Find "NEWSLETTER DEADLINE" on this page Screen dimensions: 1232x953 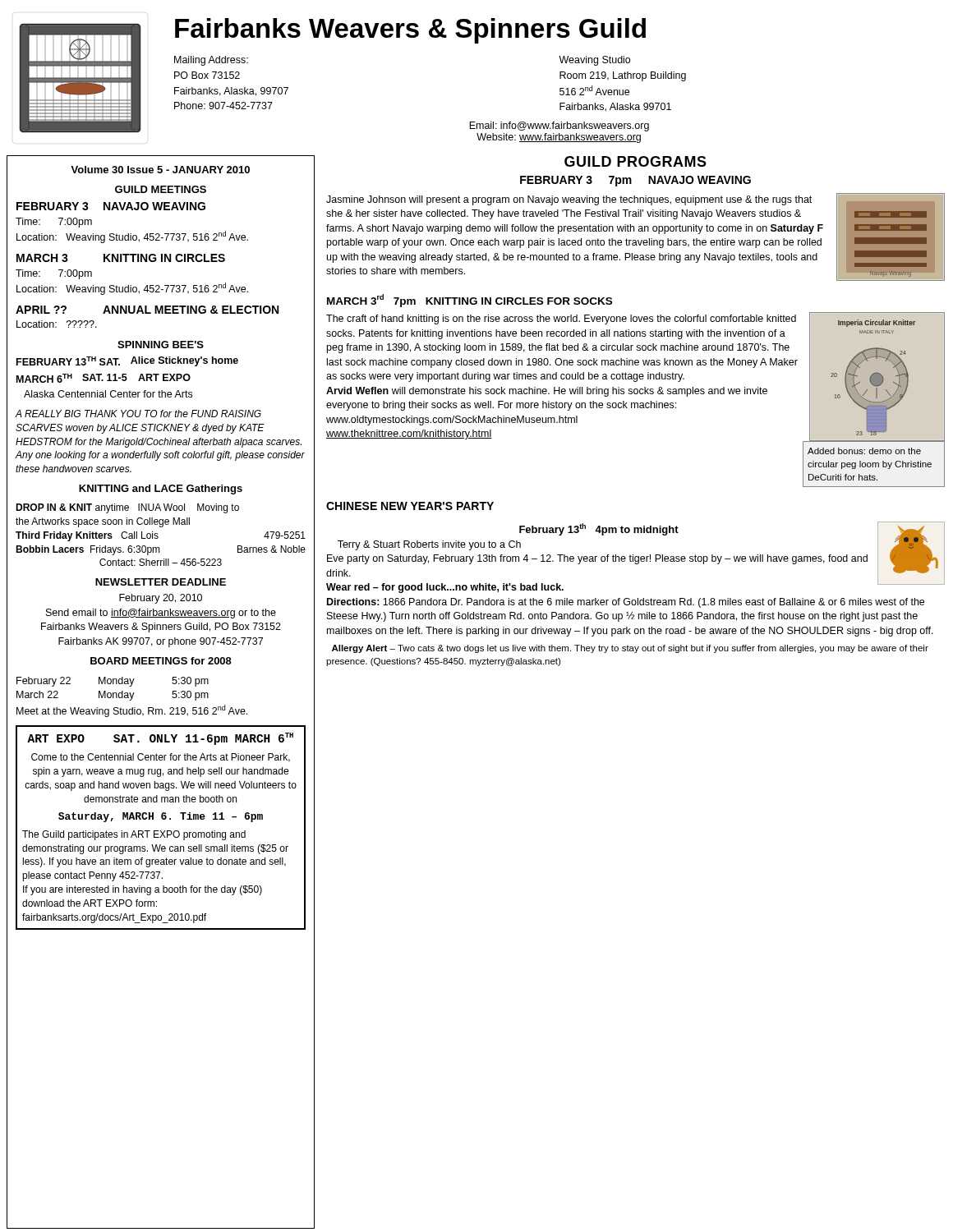pos(161,582)
